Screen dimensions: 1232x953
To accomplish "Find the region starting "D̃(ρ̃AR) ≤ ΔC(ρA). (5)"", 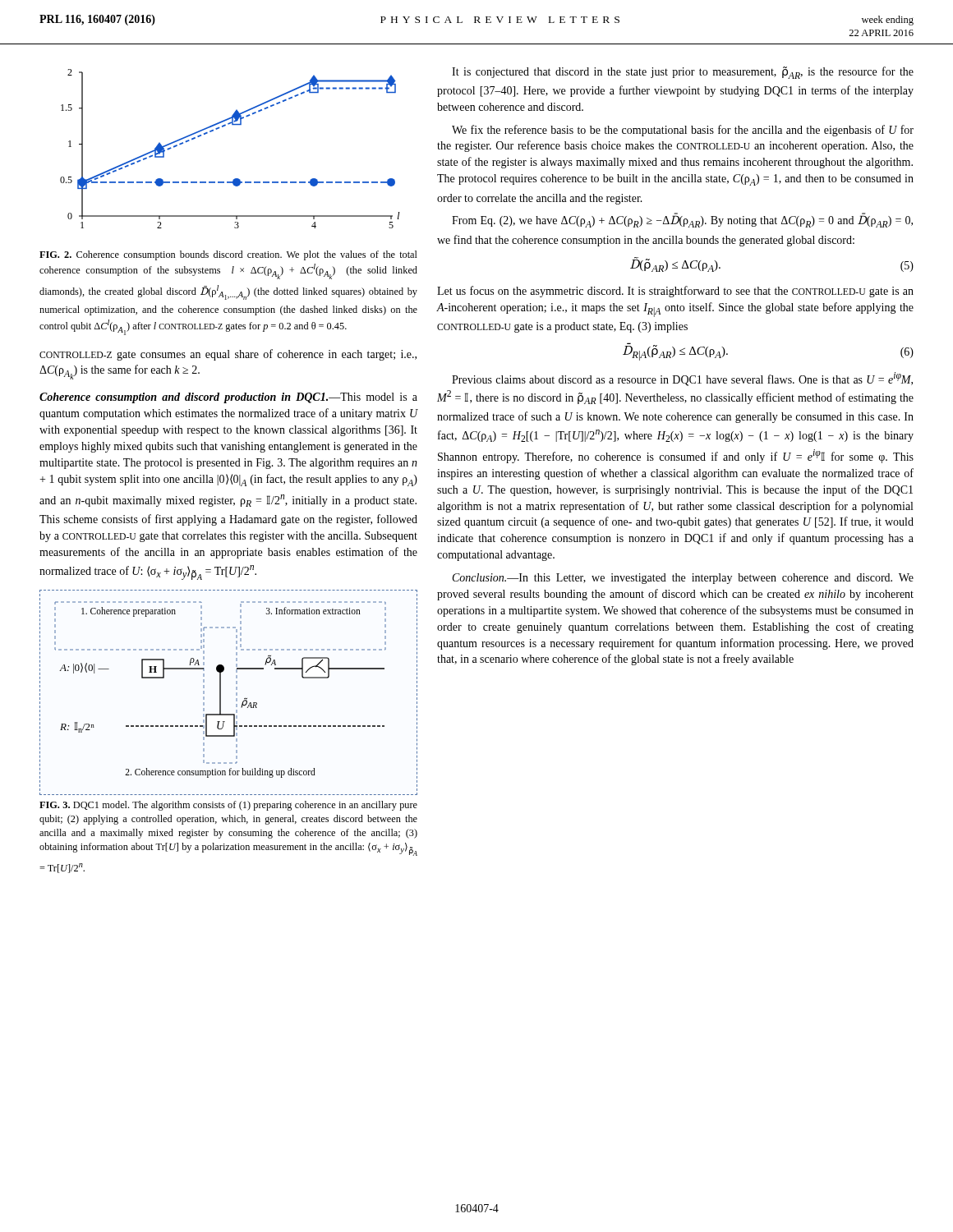I will pyautogui.click(x=674, y=264).
